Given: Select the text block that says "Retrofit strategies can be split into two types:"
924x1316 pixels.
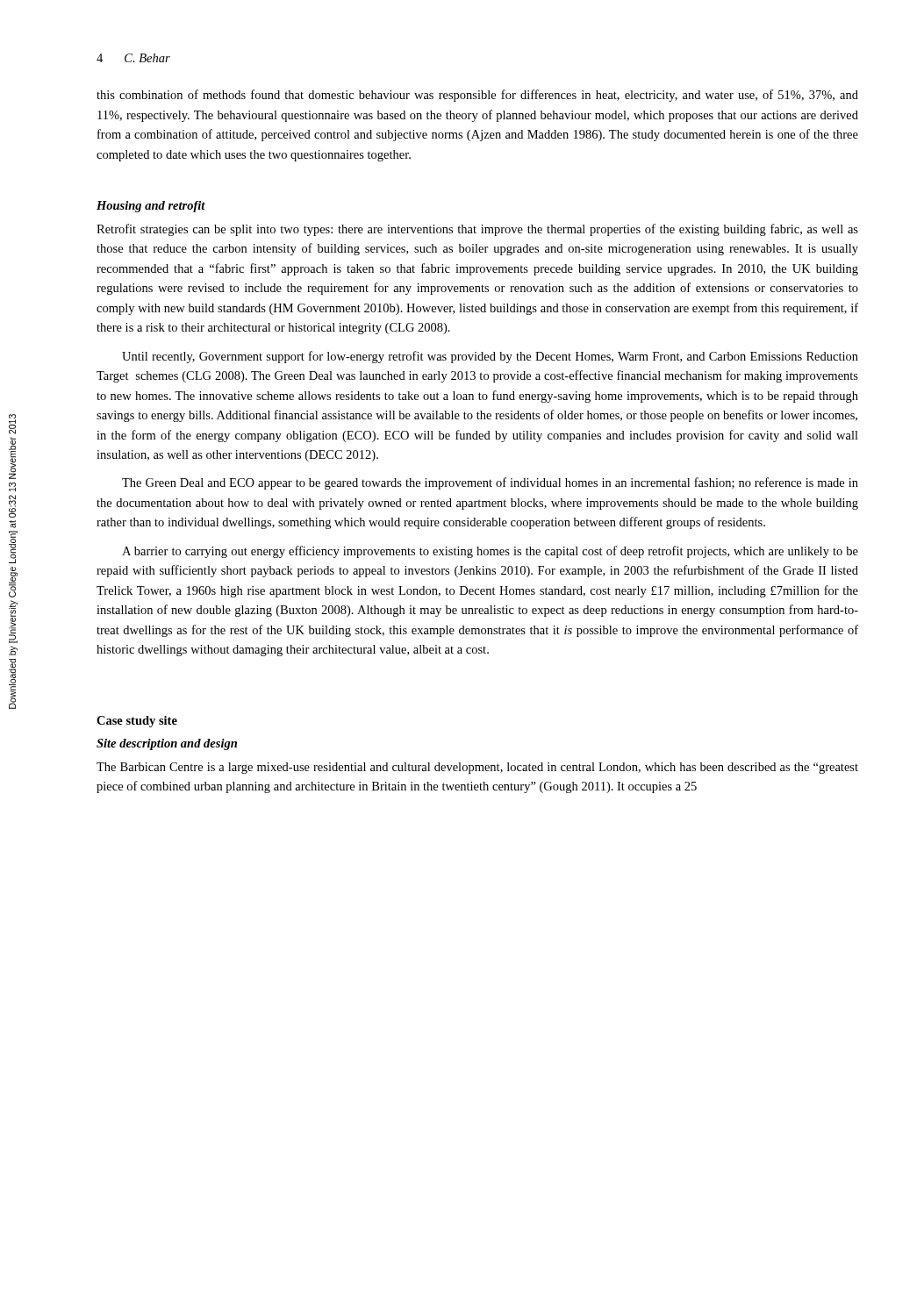Looking at the screenshot, I should [477, 278].
